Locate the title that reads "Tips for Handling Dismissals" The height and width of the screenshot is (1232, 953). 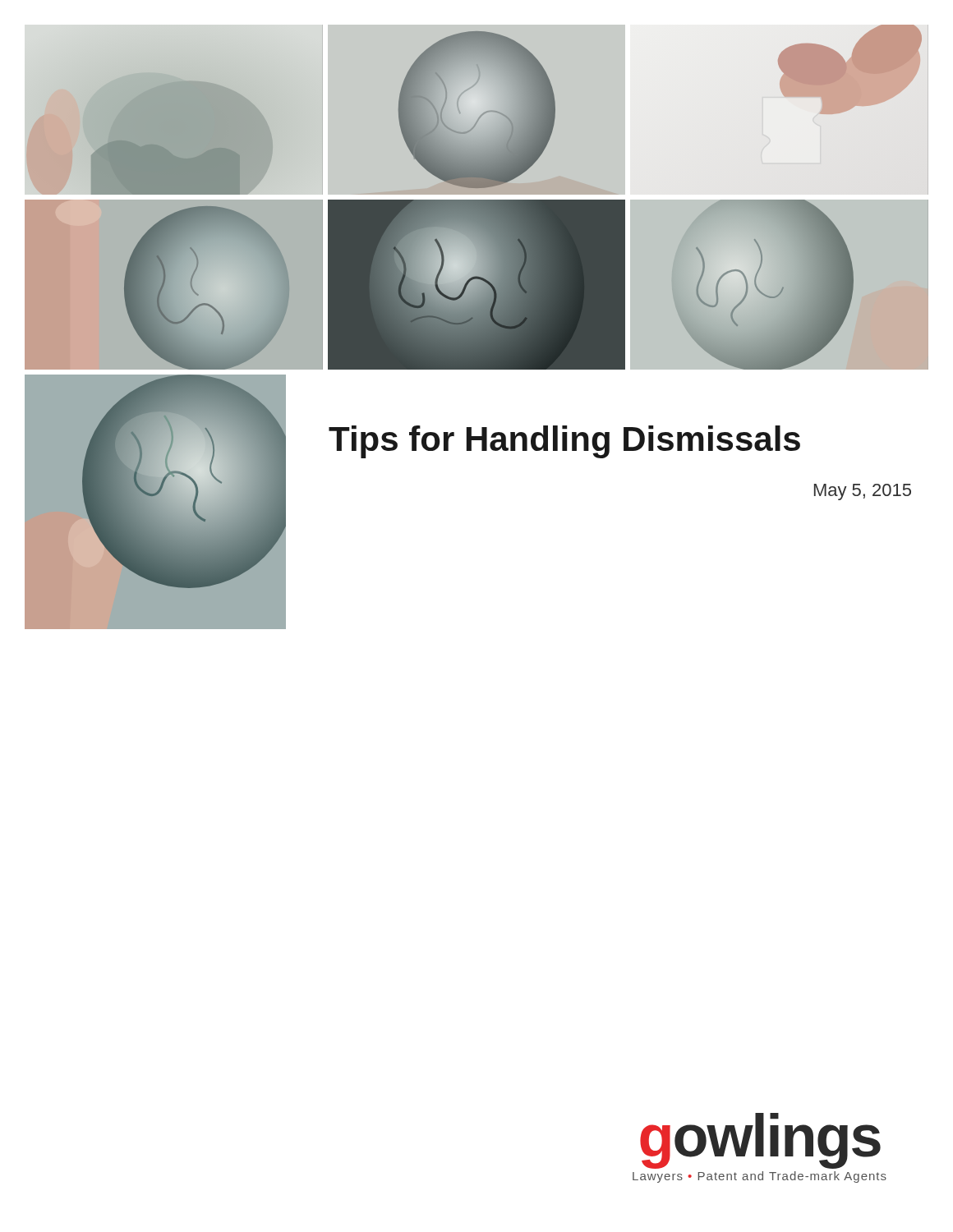(624, 460)
